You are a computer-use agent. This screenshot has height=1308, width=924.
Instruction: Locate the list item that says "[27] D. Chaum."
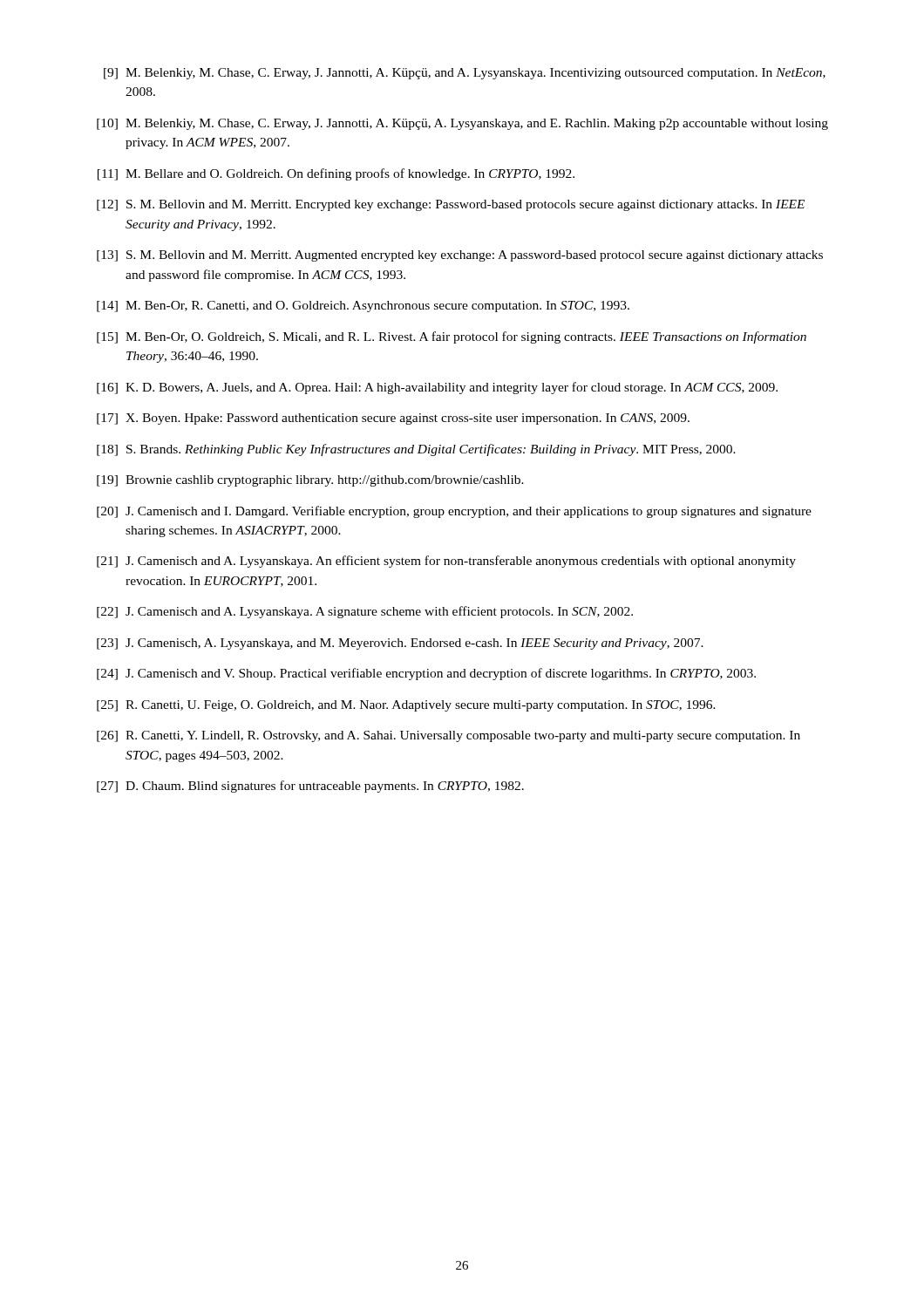coord(462,786)
